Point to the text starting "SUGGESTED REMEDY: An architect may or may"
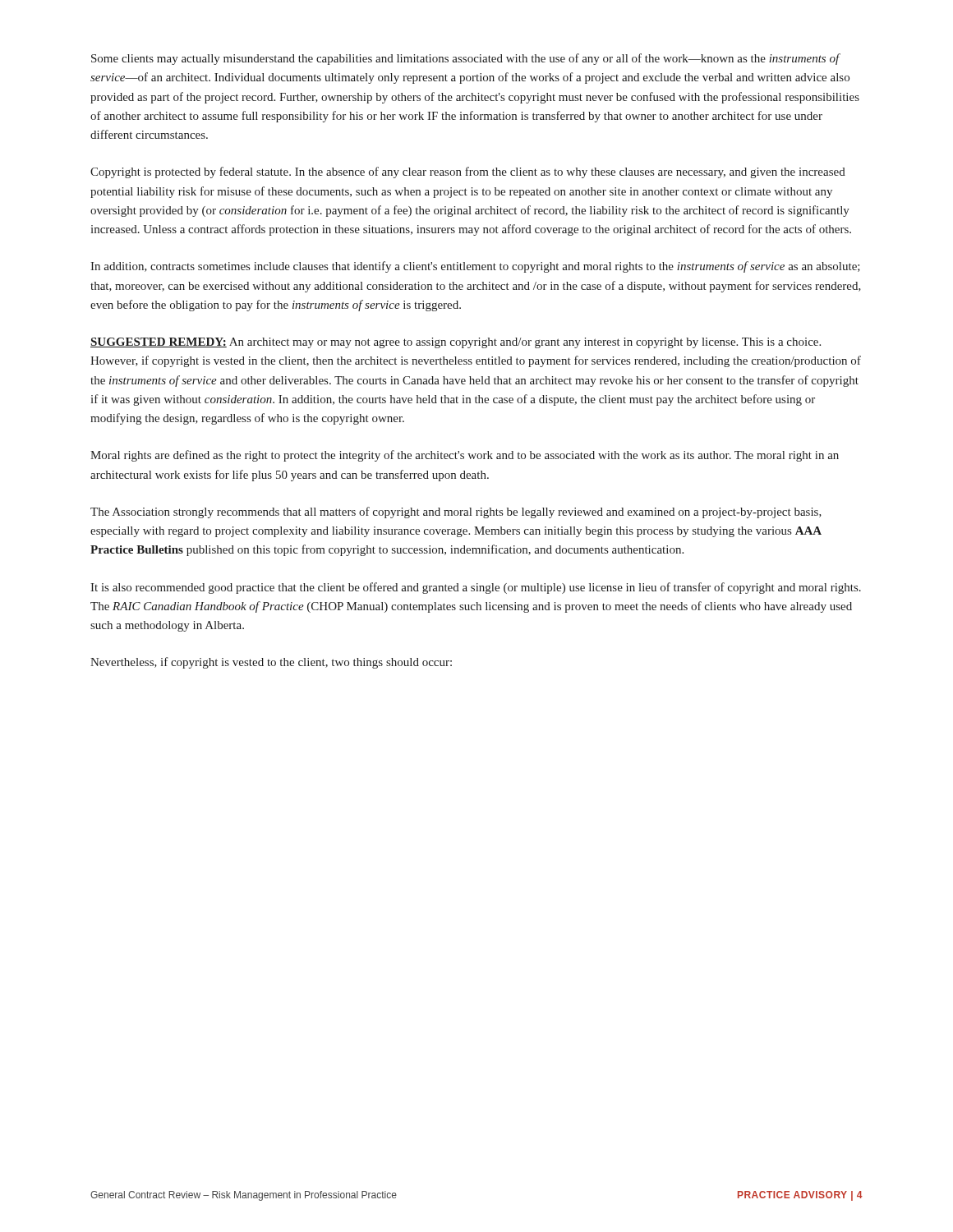 pos(476,380)
